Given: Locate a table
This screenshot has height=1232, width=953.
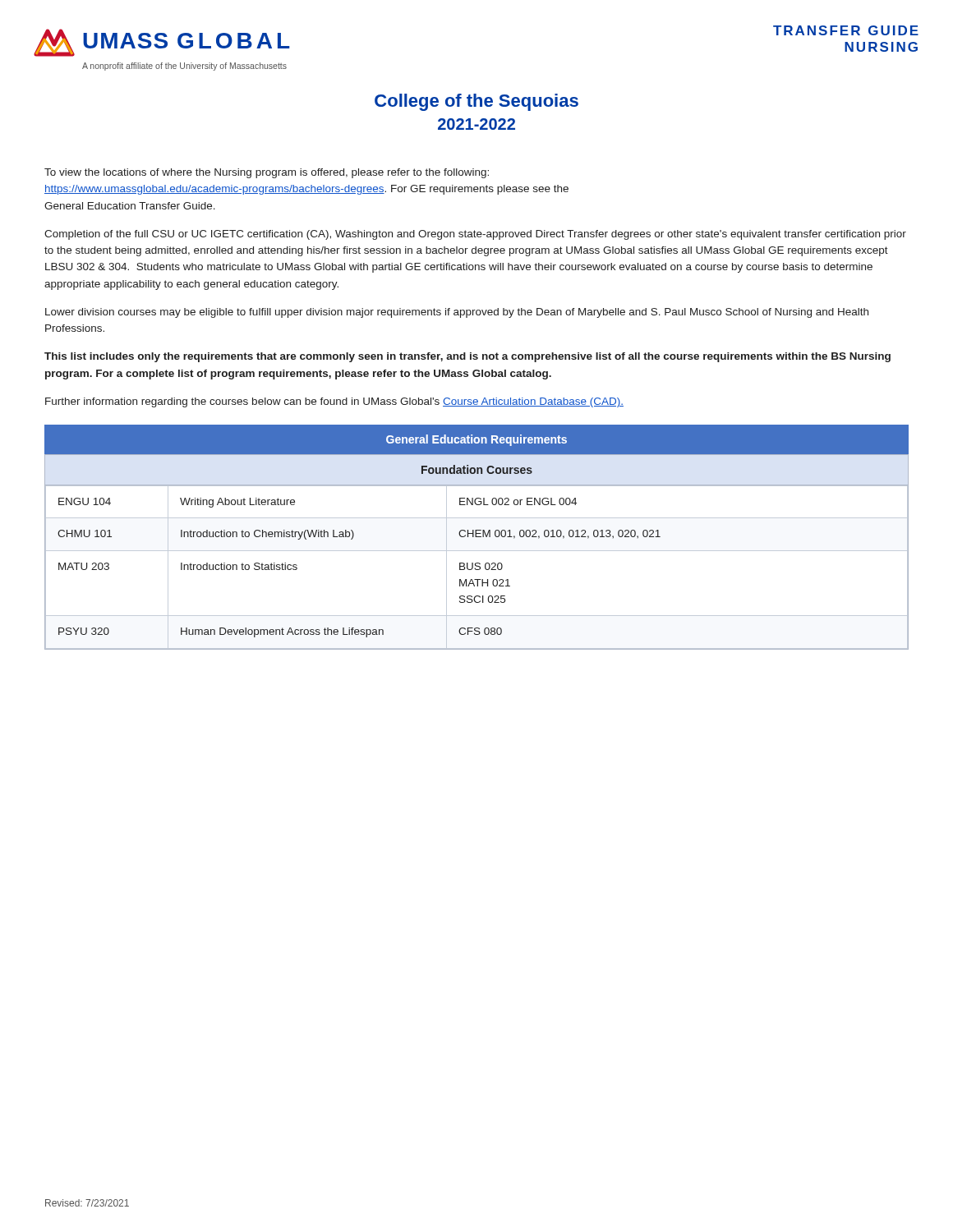Looking at the screenshot, I should pos(476,552).
